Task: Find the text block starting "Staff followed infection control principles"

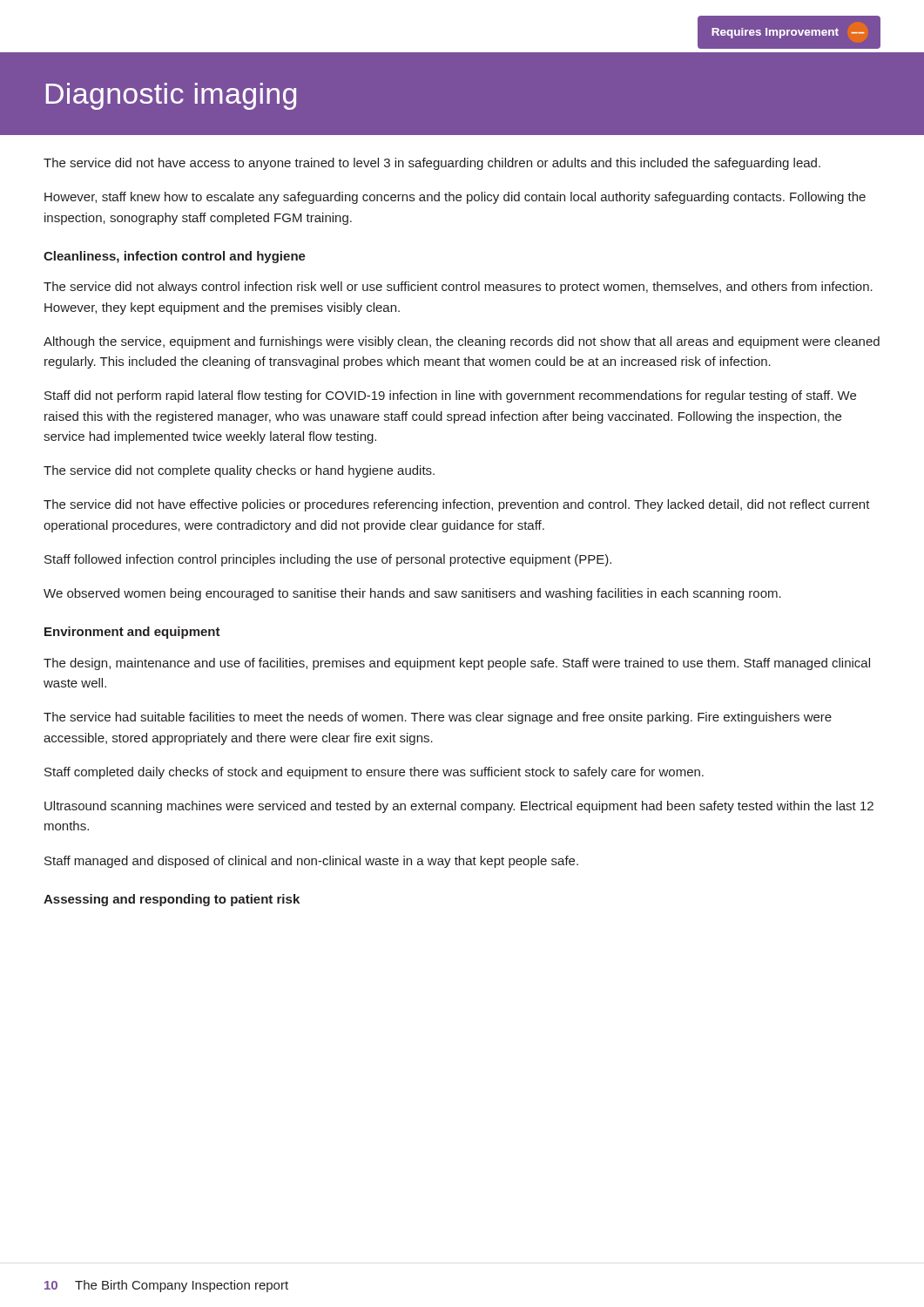Action: pos(328,559)
